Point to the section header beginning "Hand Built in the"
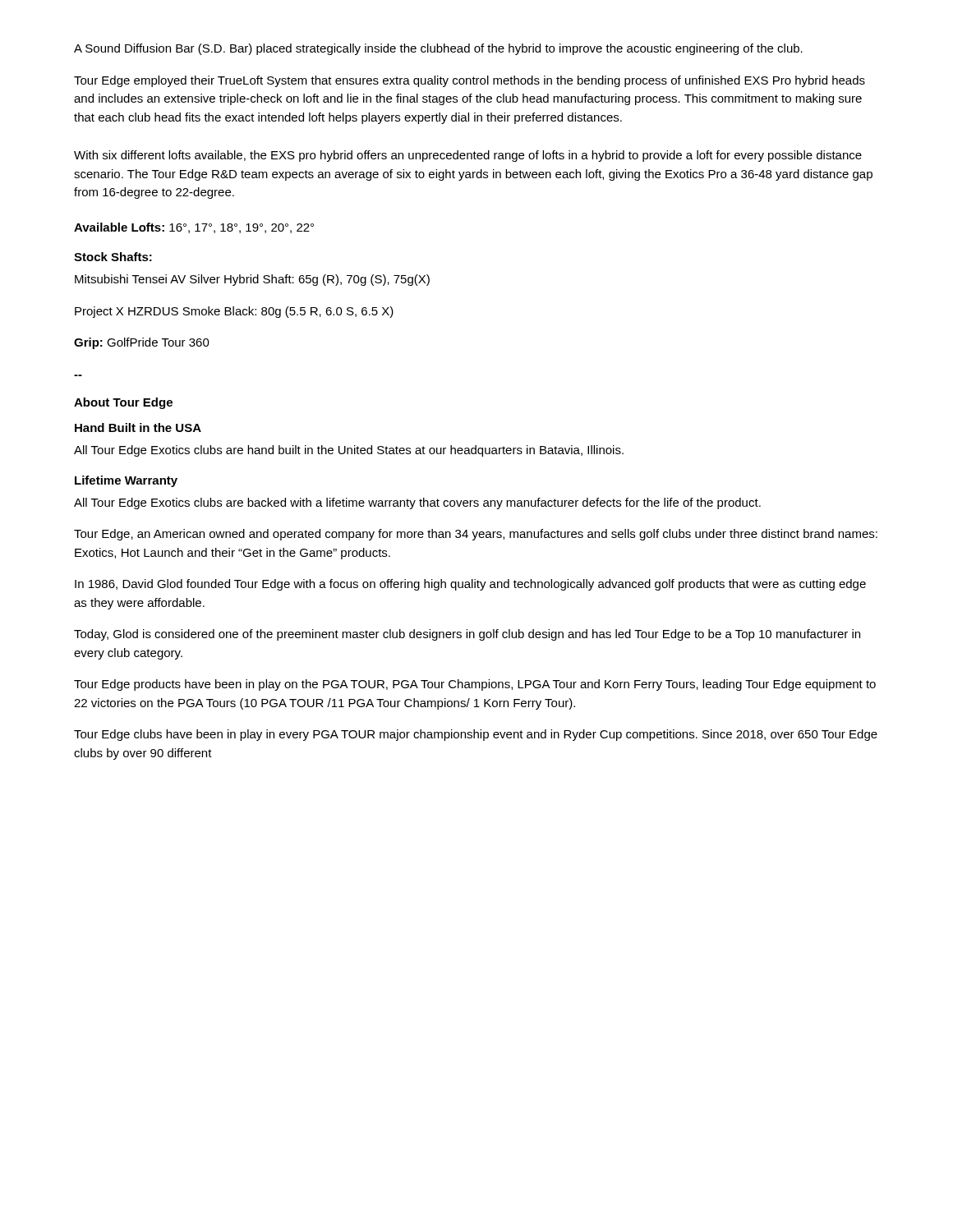This screenshot has width=953, height=1232. point(138,428)
